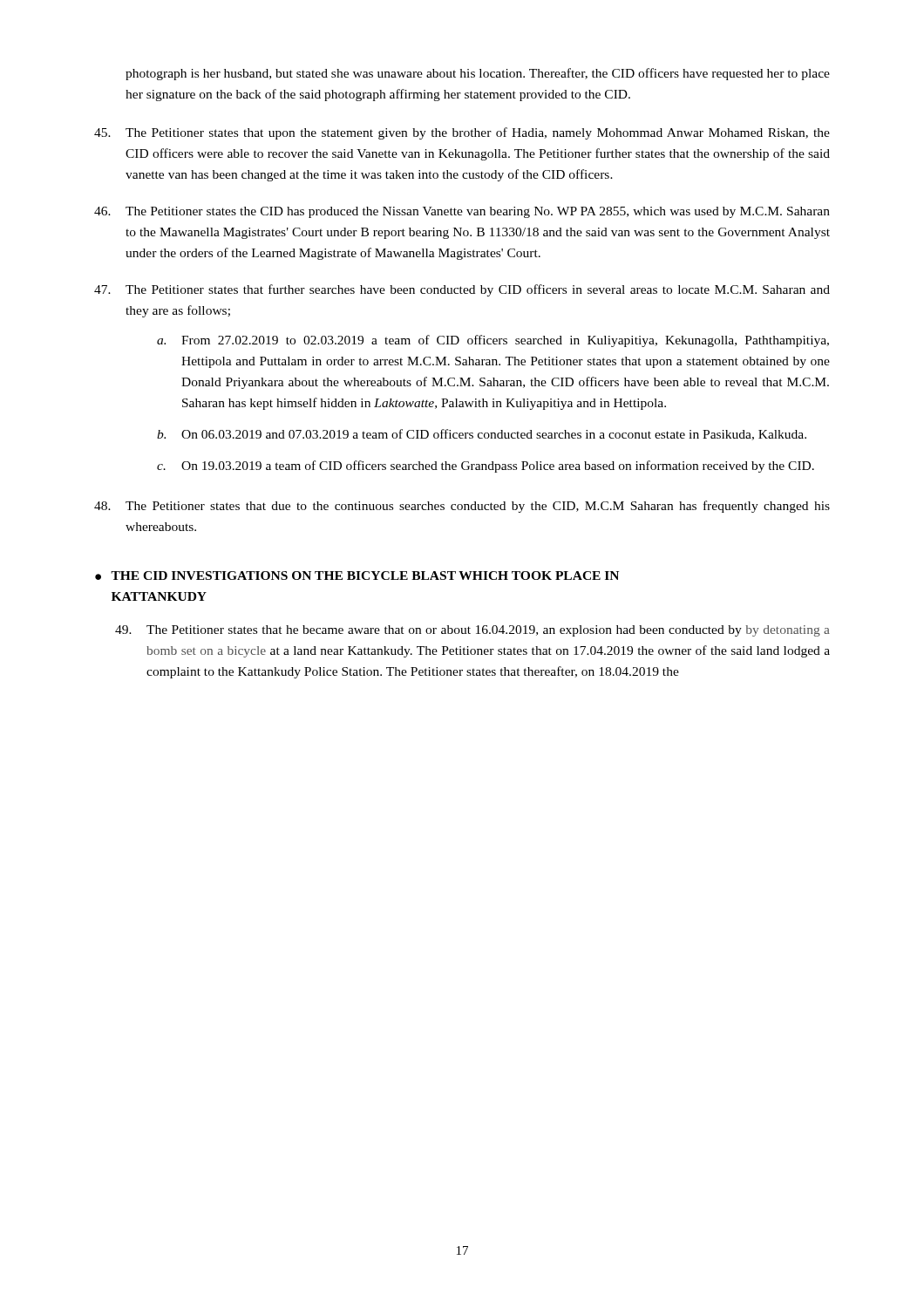Point to the region starting "THE CID INVESTIGATIONS ON THE BICYCLE BLAST"
This screenshot has height=1308, width=924.
point(365,586)
